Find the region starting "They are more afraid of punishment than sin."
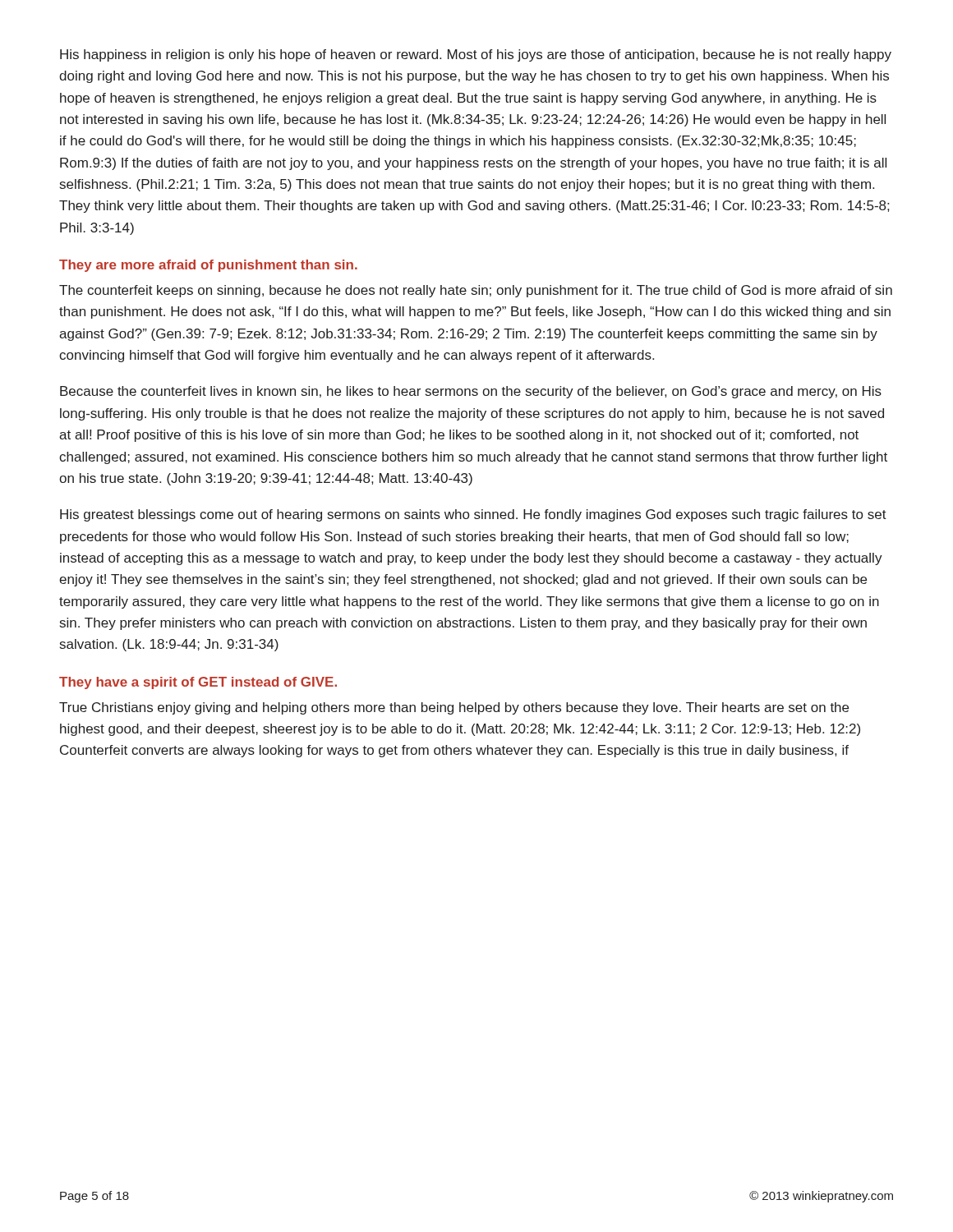The height and width of the screenshot is (1232, 953). 209,265
